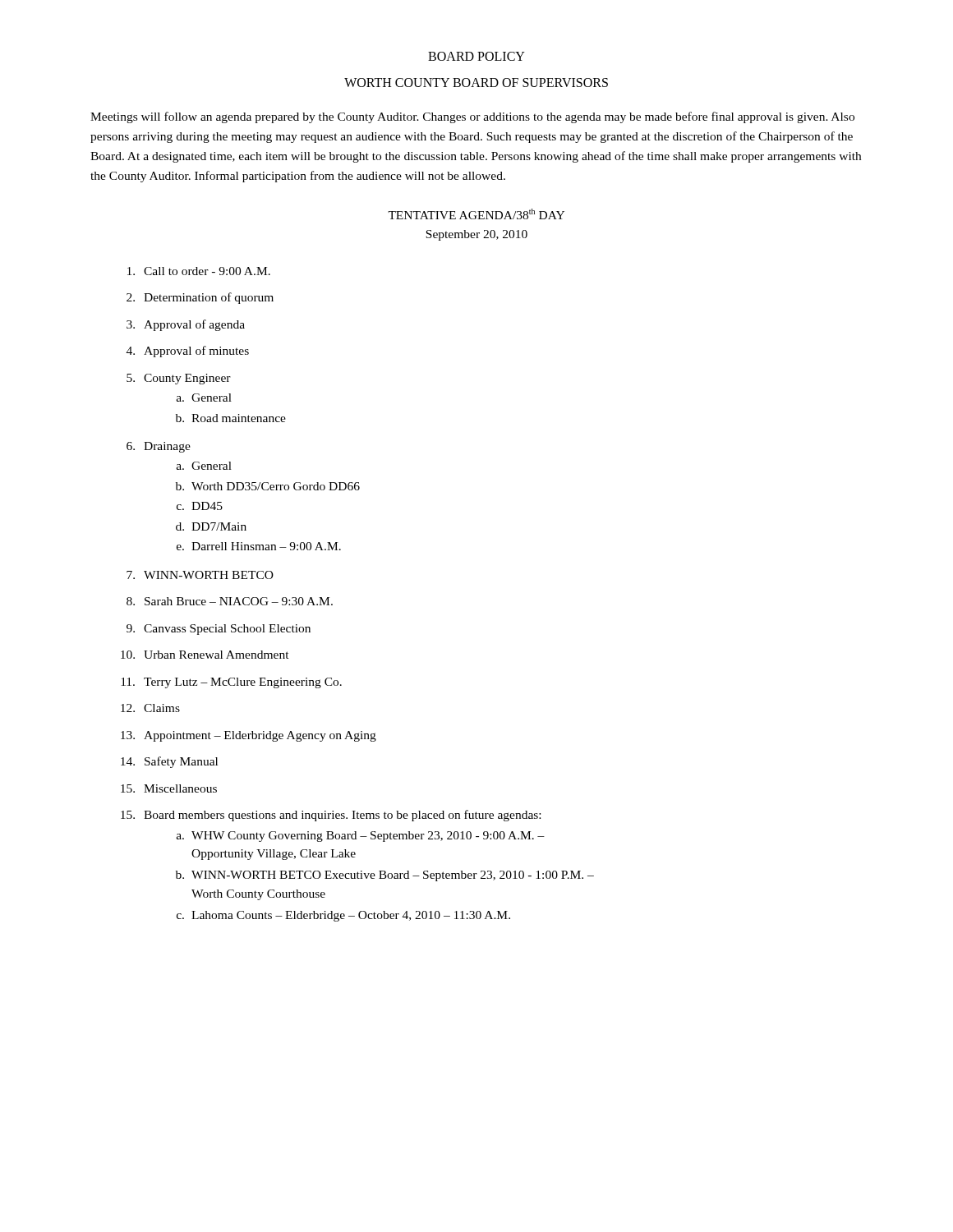The height and width of the screenshot is (1232, 953).
Task: Select the list item that reads "8. Sarah Bruce – NIACOG – 9:30 A.M."
Action: (230, 601)
